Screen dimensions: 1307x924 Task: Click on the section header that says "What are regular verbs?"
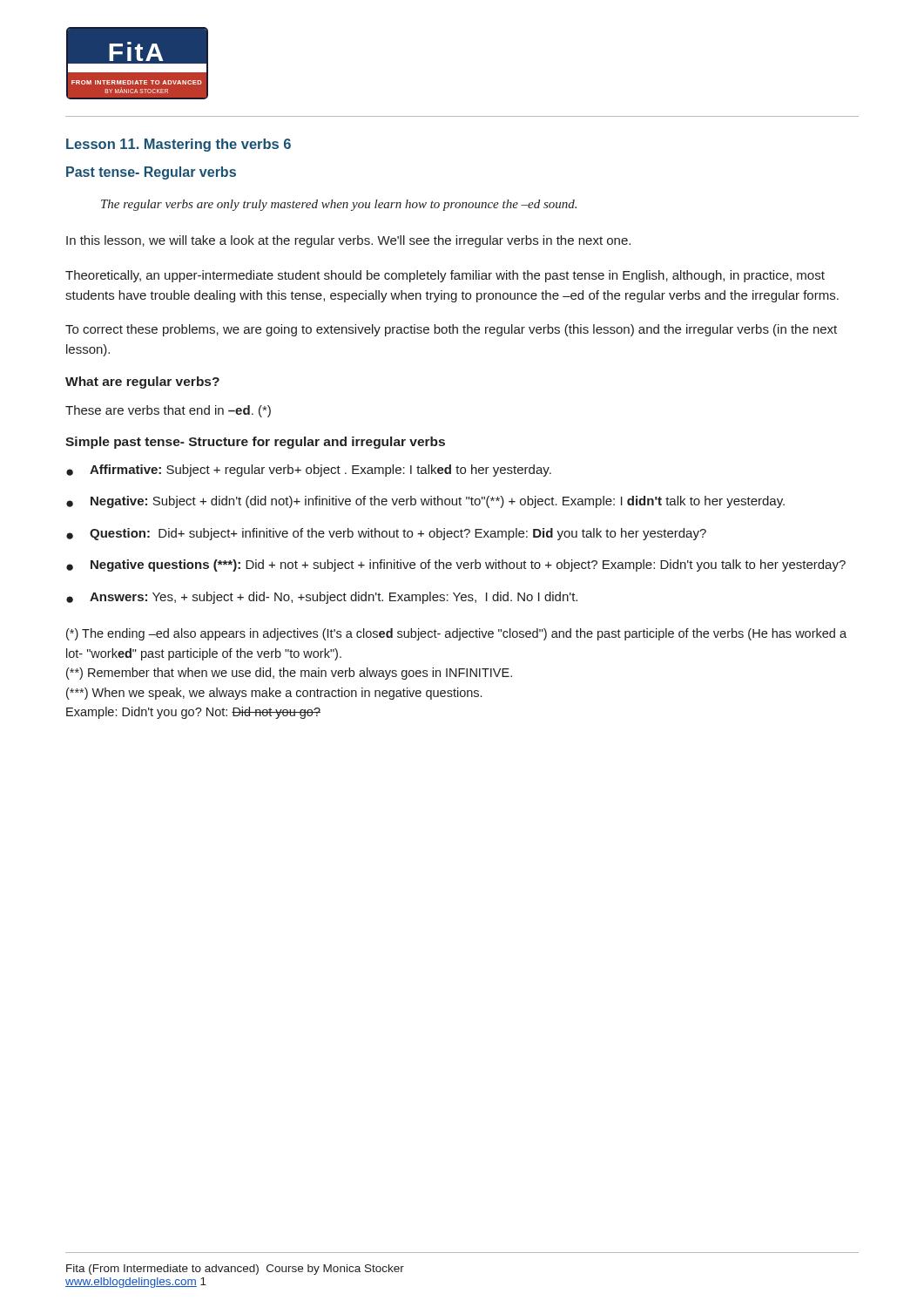coord(142,383)
